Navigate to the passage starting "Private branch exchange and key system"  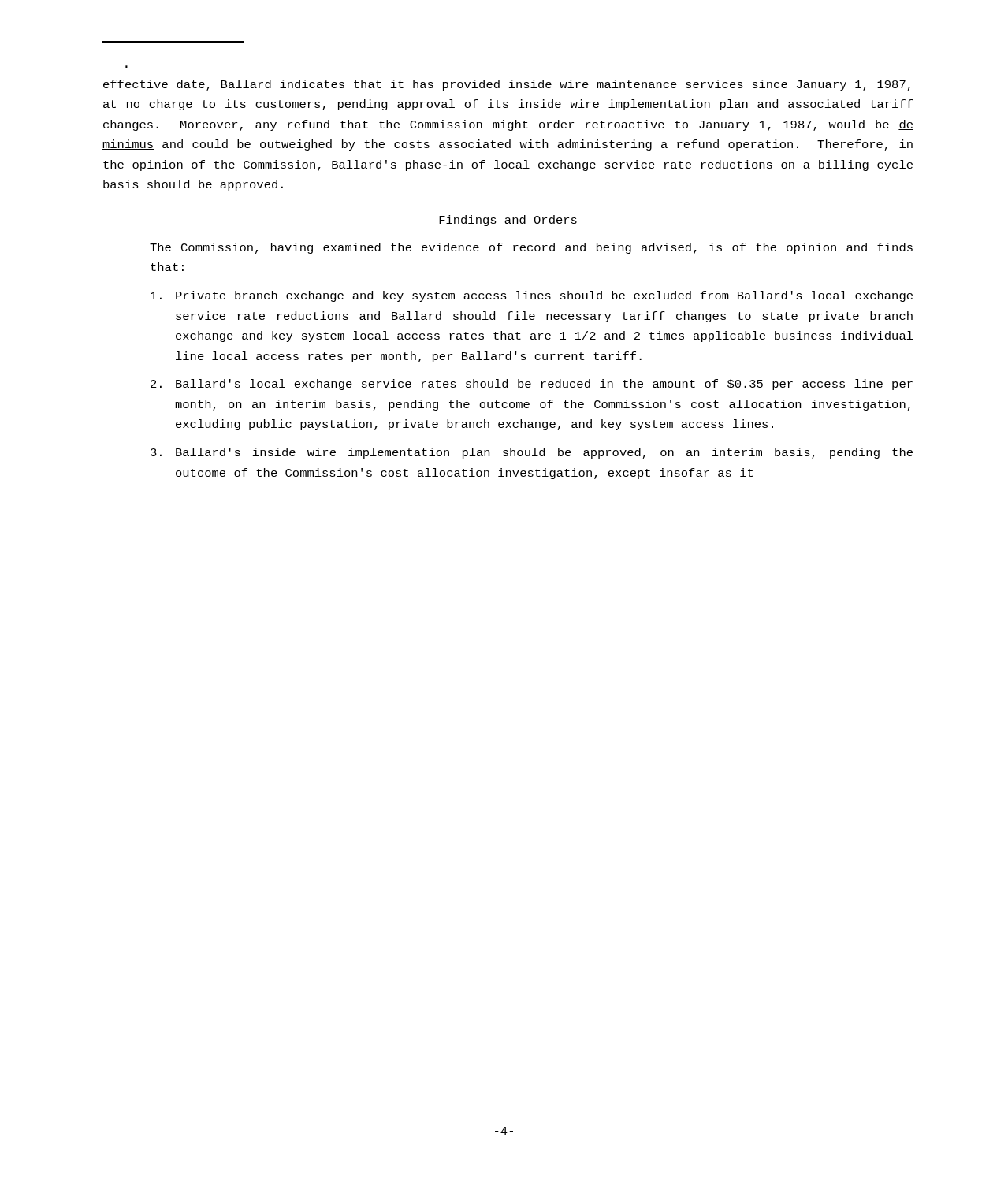(x=532, y=327)
